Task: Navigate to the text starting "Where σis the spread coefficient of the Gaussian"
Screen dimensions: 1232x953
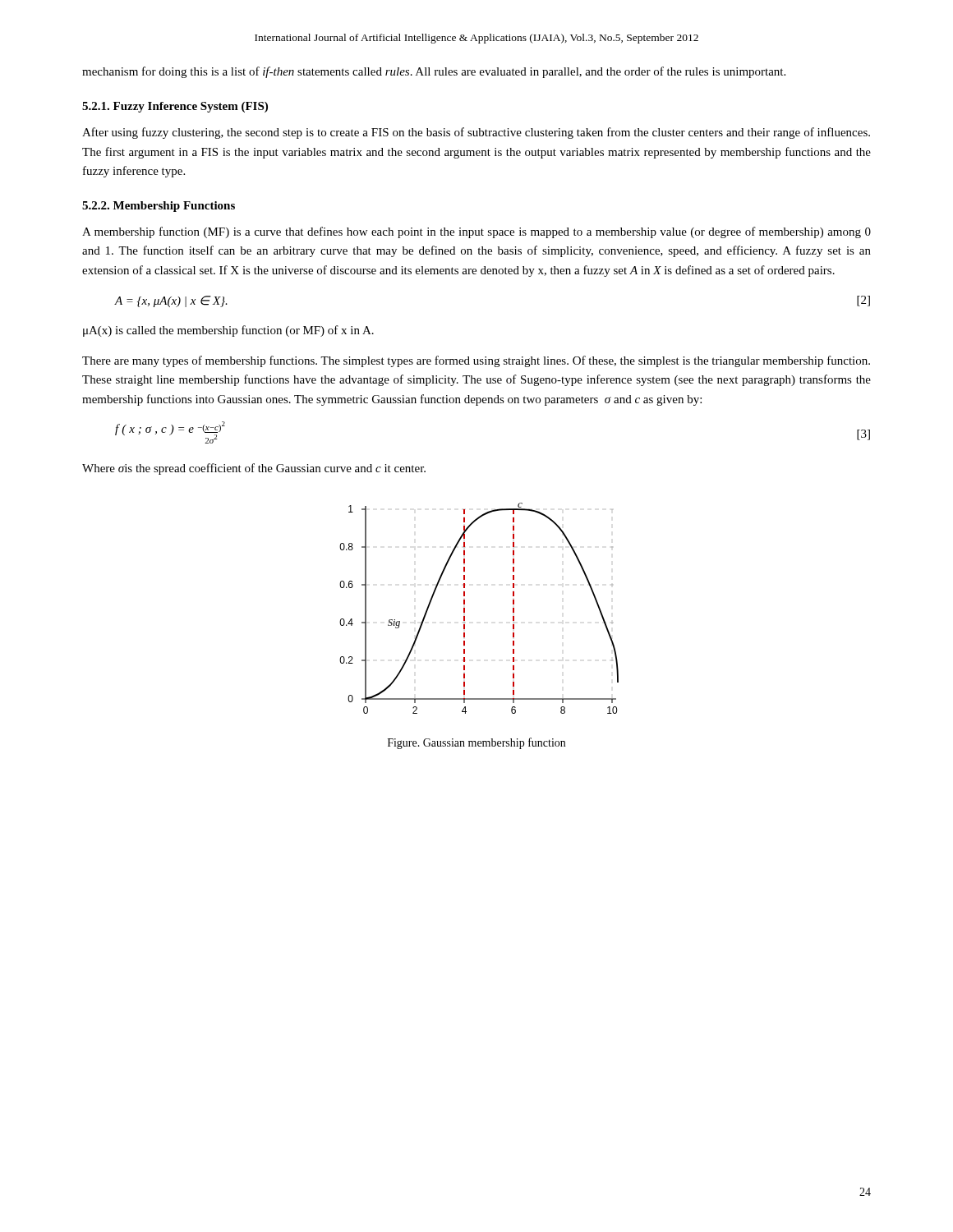Action: pos(254,468)
